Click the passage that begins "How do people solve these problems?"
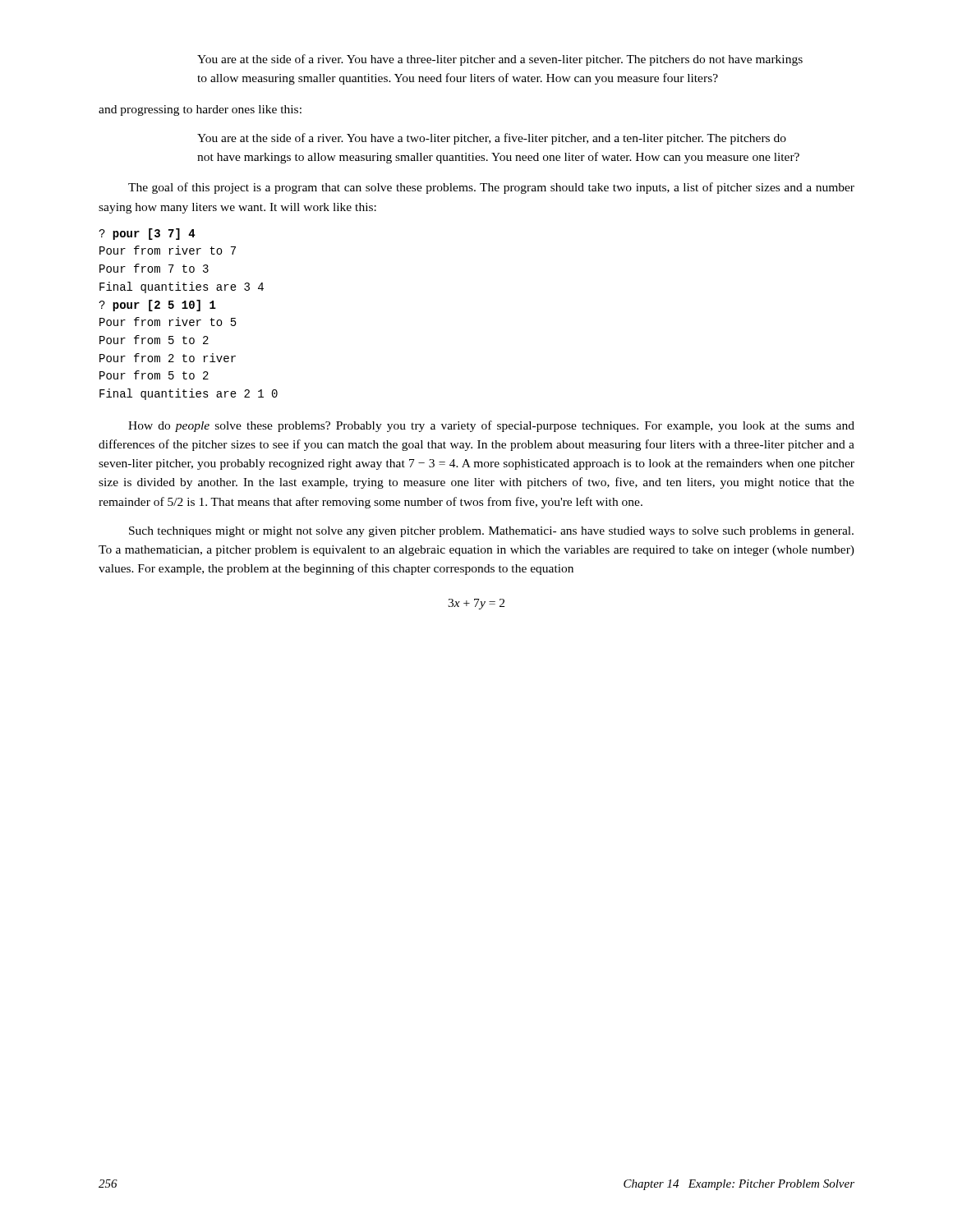Image resolution: width=953 pixels, height=1232 pixels. click(x=476, y=463)
